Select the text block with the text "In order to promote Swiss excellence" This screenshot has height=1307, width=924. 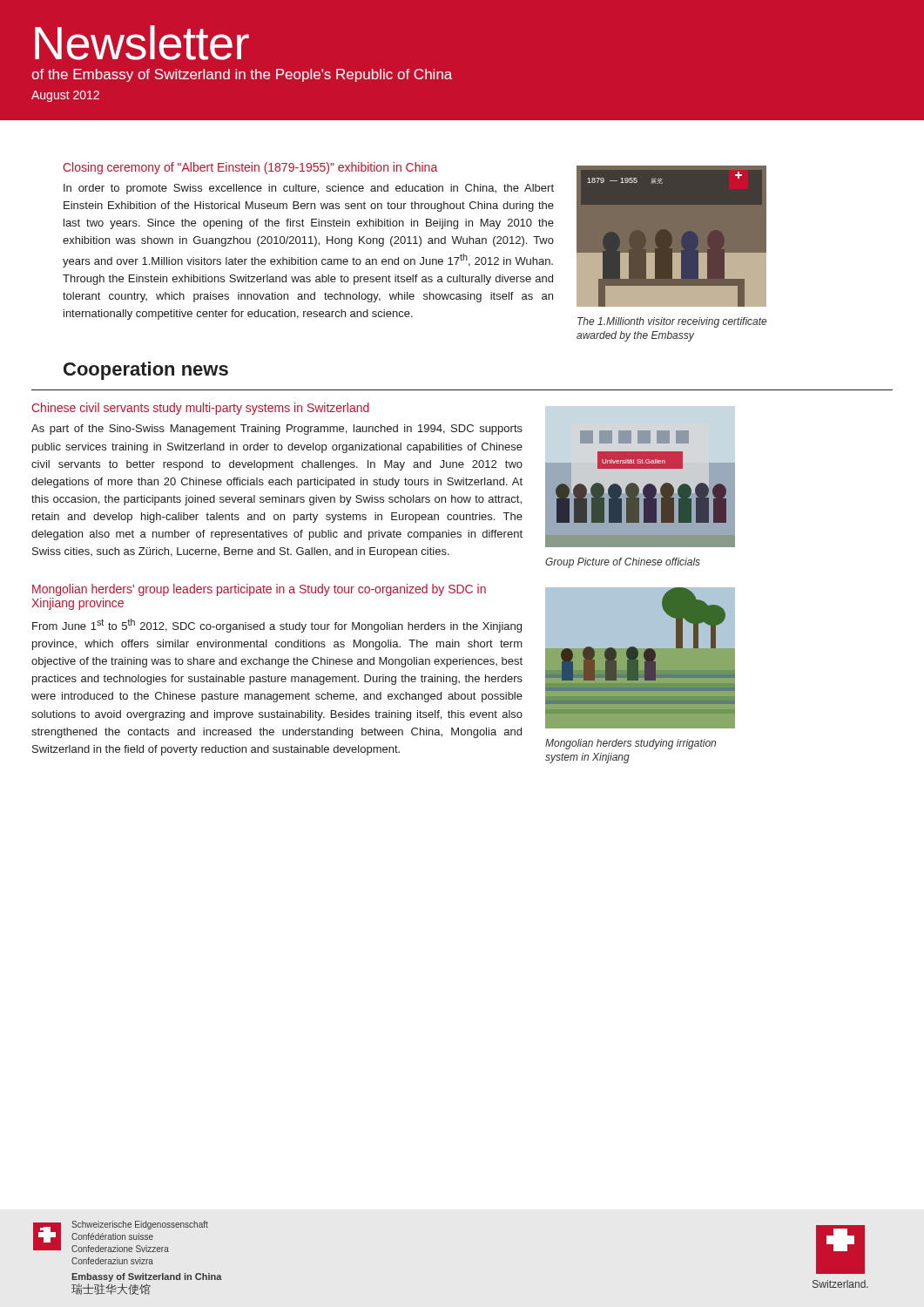coord(308,251)
